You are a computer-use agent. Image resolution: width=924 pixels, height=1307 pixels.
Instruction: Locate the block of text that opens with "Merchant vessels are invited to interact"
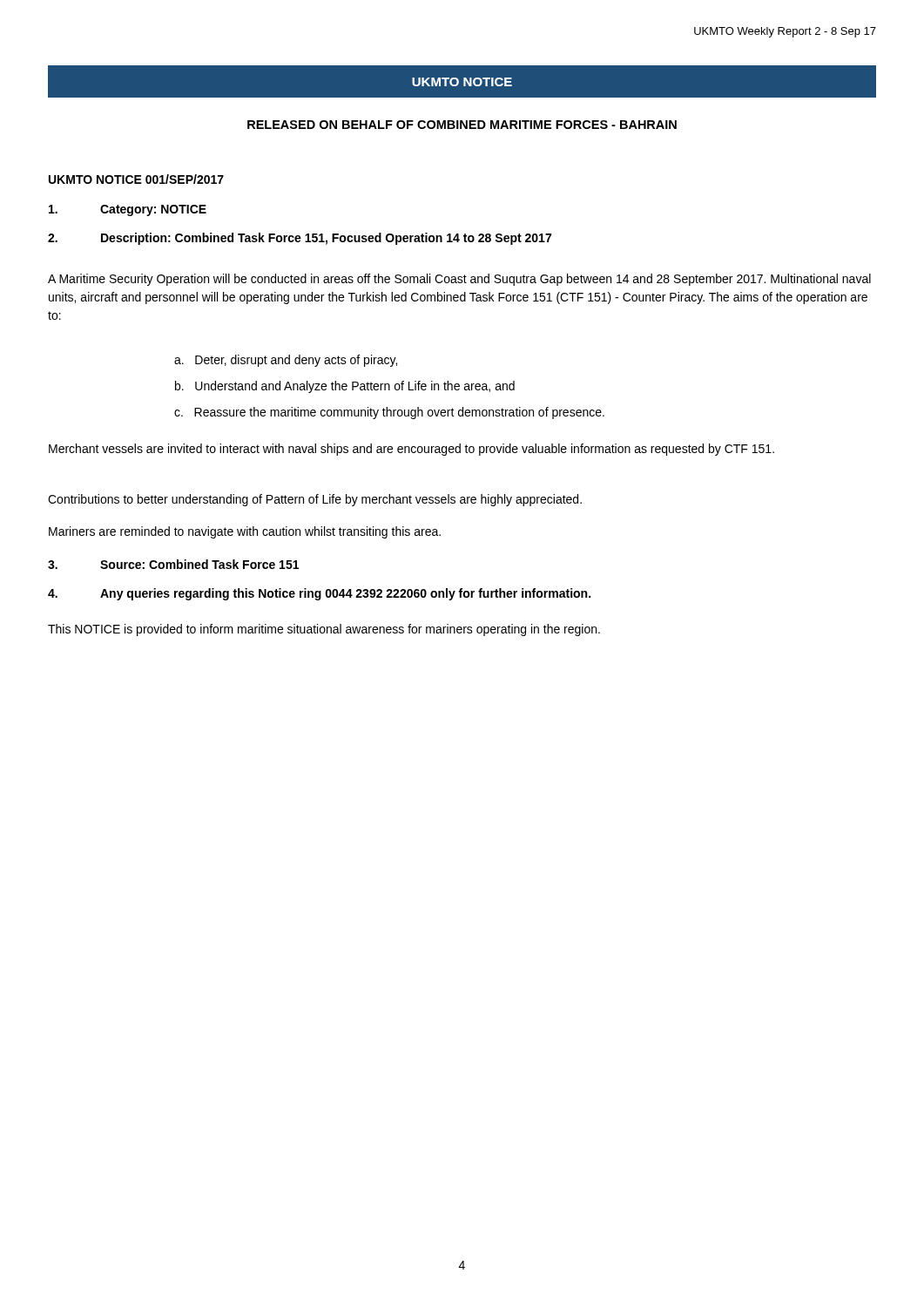[x=412, y=449]
